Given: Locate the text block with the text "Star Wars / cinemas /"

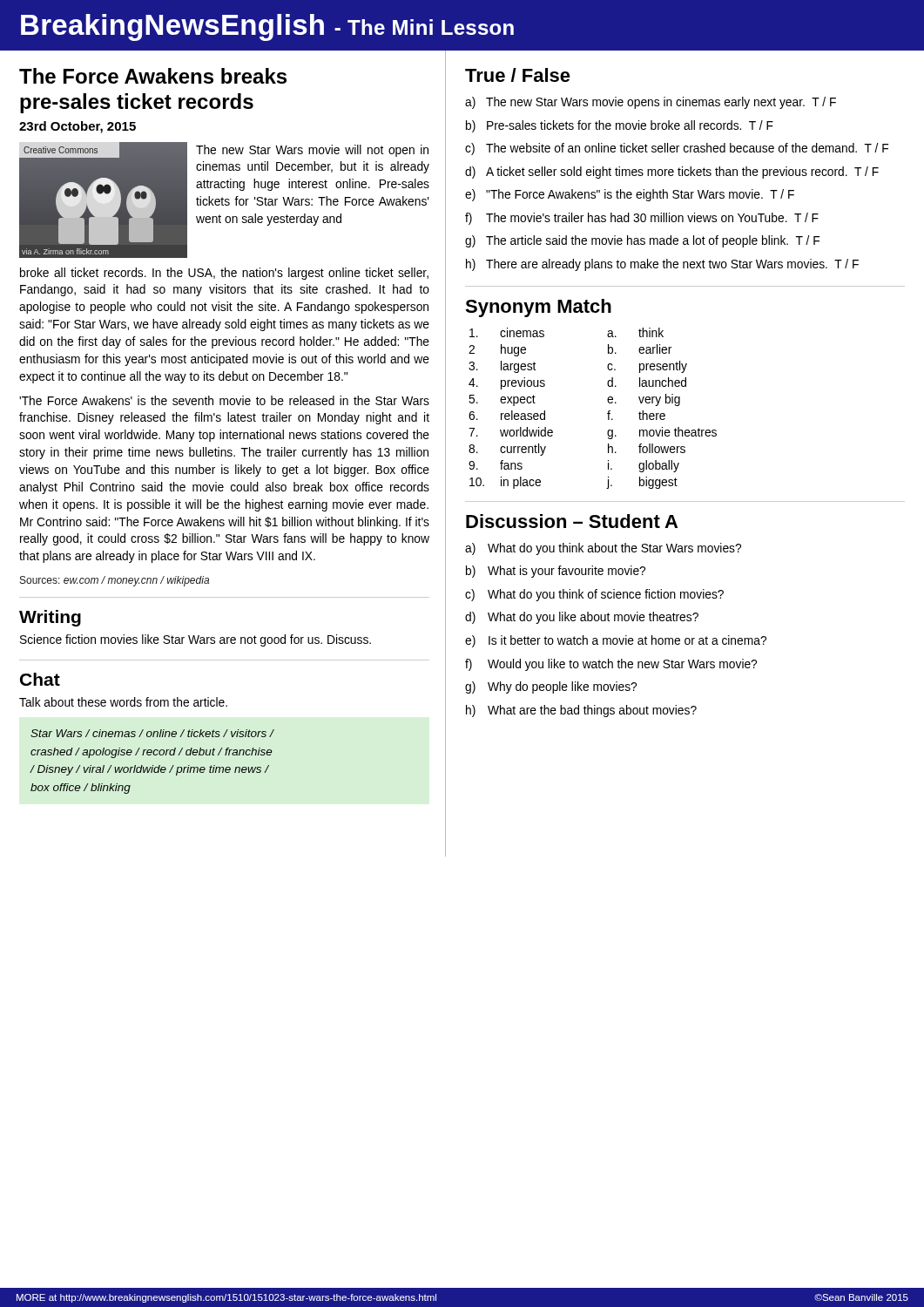Looking at the screenshot, I should tap(152, 760).
